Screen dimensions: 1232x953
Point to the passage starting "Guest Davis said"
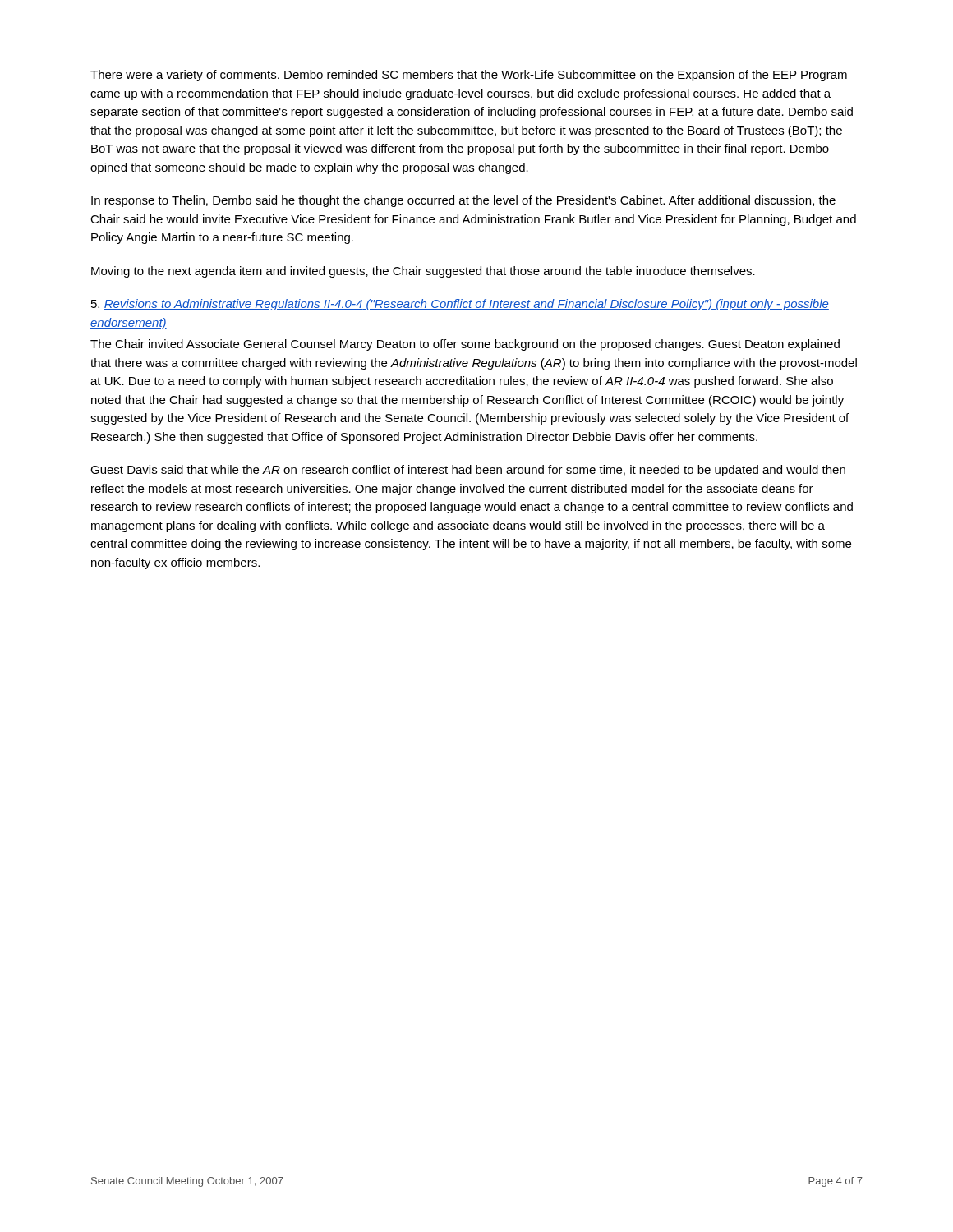(472, 516)
